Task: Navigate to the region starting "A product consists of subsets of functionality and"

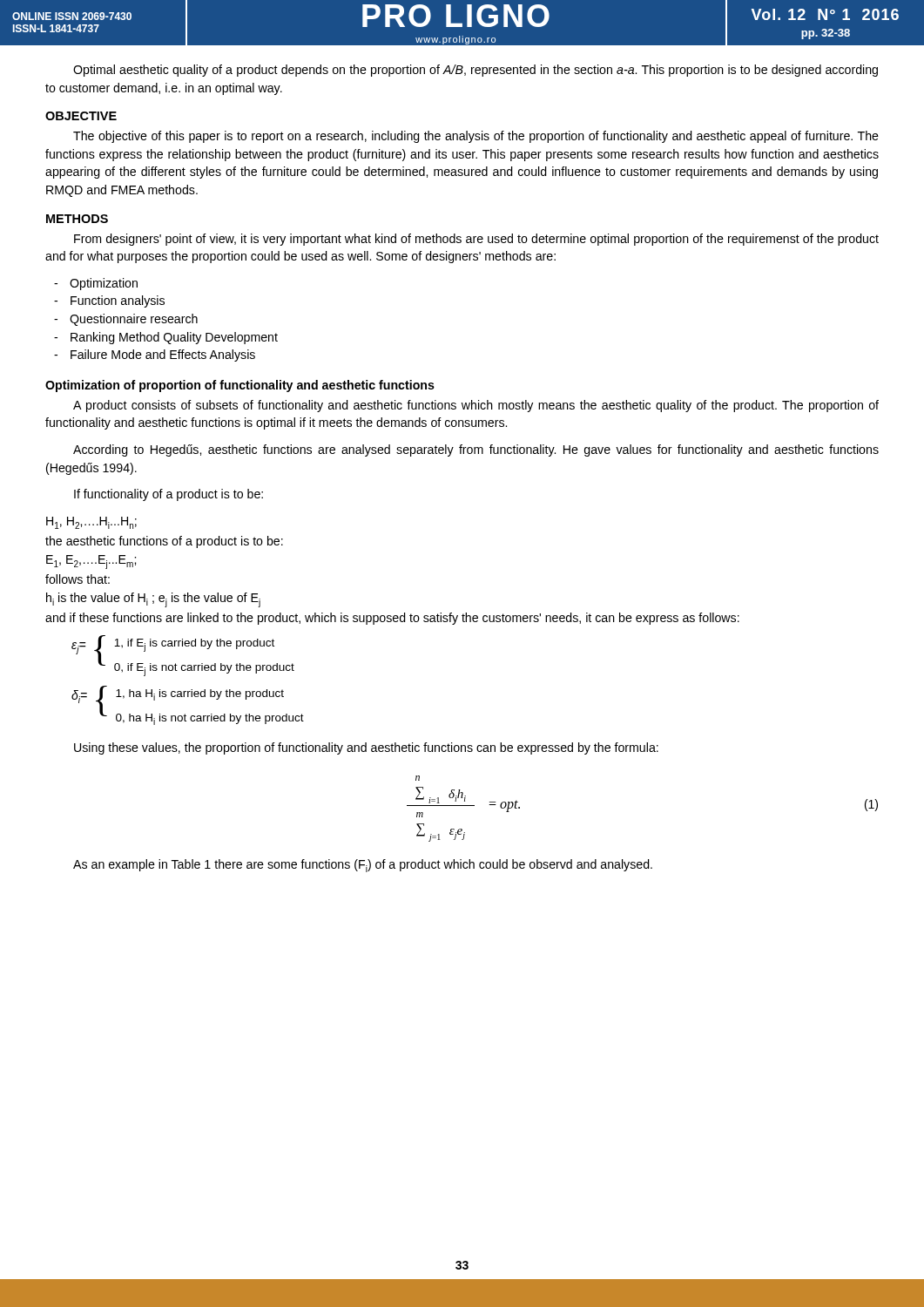Action: click(462, 414)
